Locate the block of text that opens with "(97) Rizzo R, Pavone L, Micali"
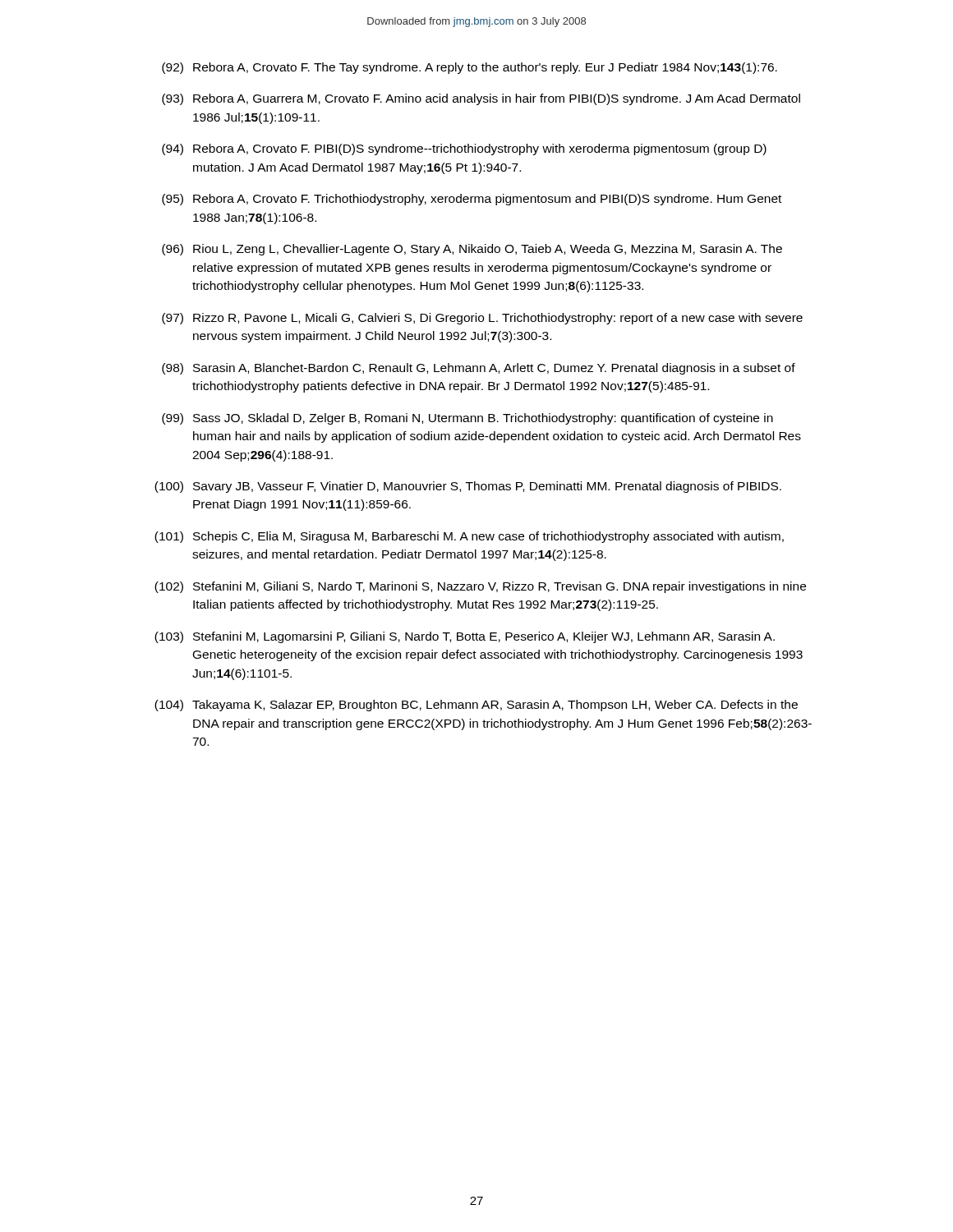The image size is (953, 1232). pyautogui.click(x=476, y=327)
